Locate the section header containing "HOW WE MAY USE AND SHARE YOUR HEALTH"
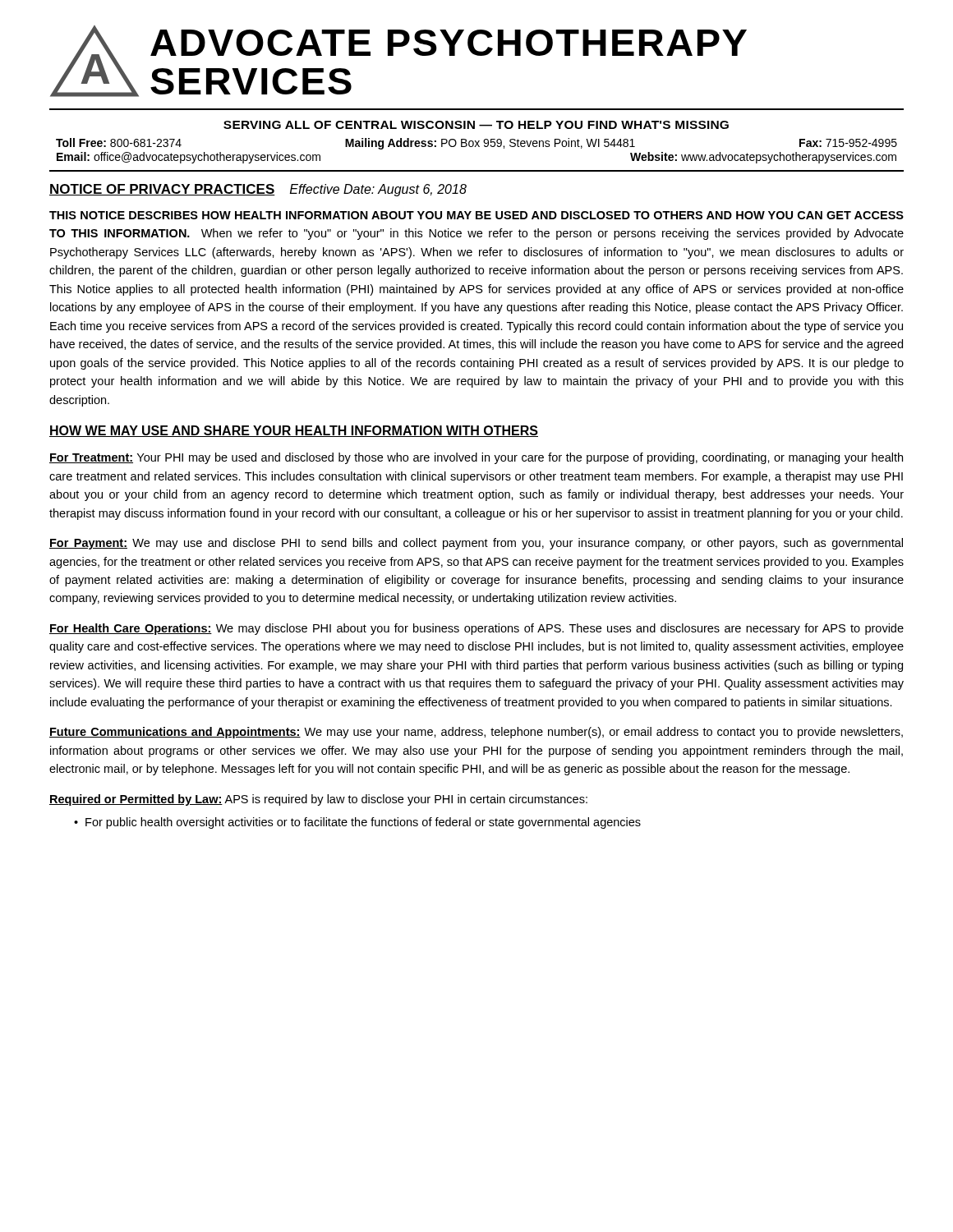953x1232 pixels. [294, 431]
